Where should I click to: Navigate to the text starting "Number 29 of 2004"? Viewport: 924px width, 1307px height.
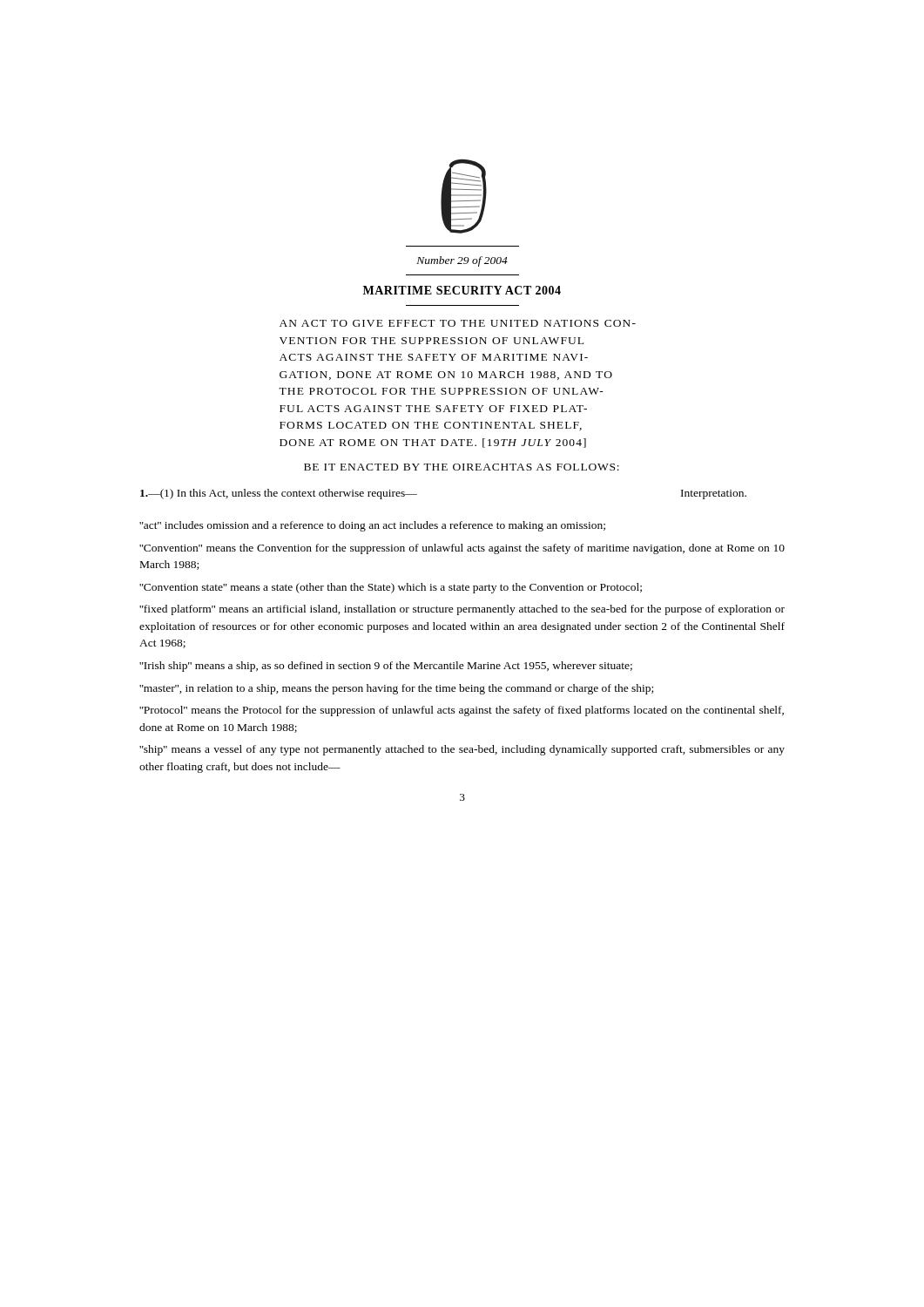(462, 260)
